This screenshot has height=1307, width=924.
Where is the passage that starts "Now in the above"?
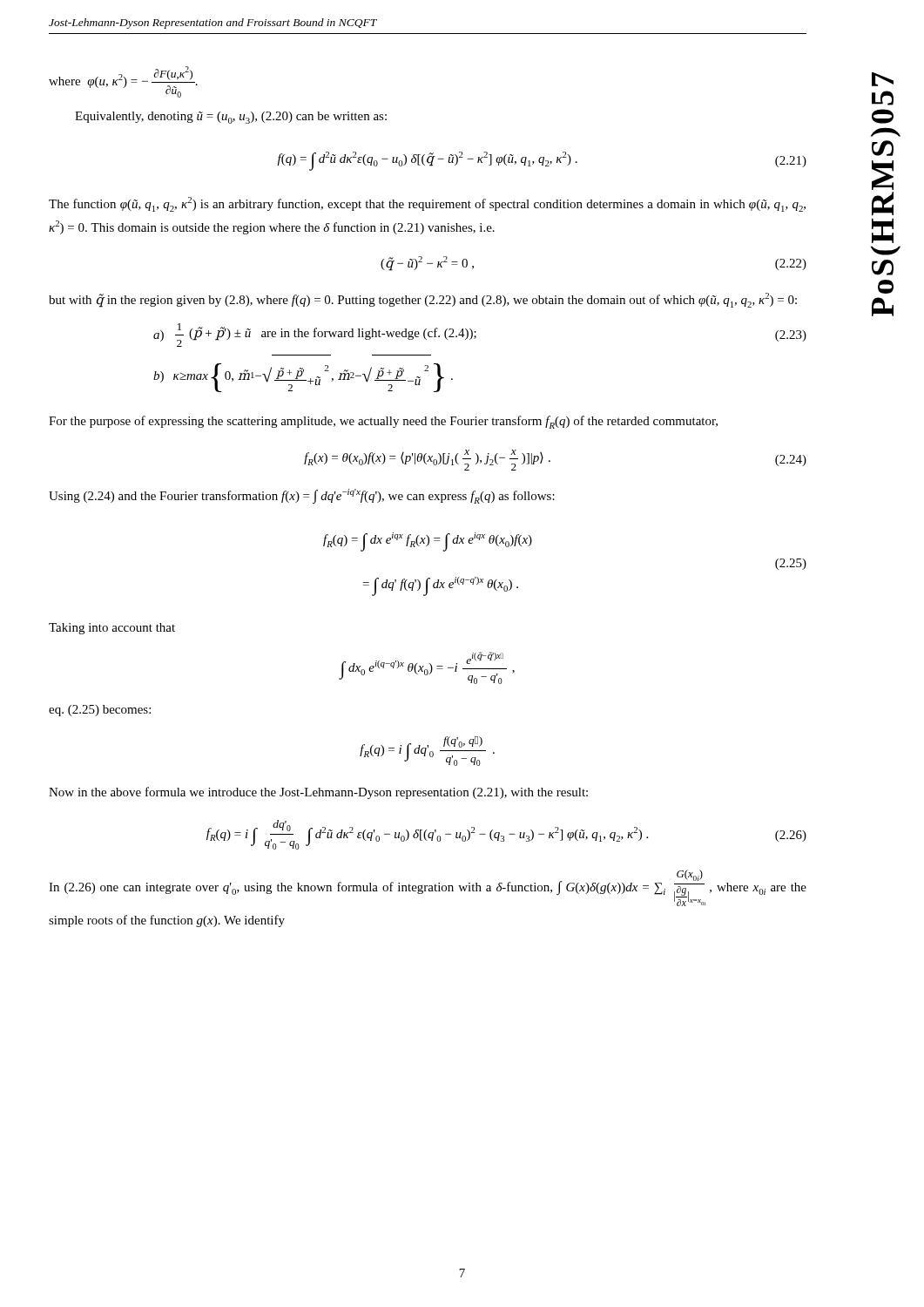[319, 792]
